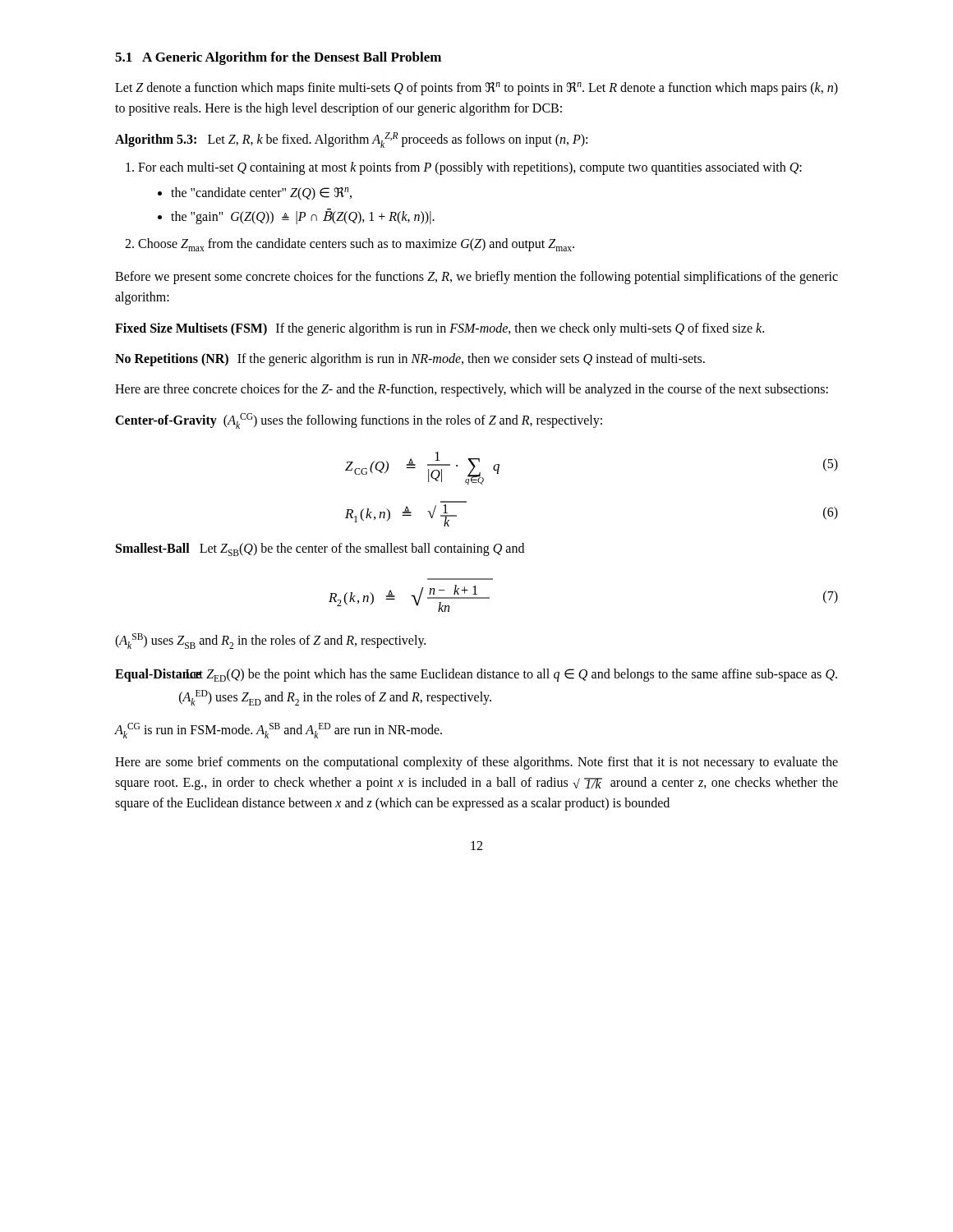Select the text starting "No Repetitions (NR) If the generic algorithm is"
Screen dimensions: 1232x953
click(410, 359)
